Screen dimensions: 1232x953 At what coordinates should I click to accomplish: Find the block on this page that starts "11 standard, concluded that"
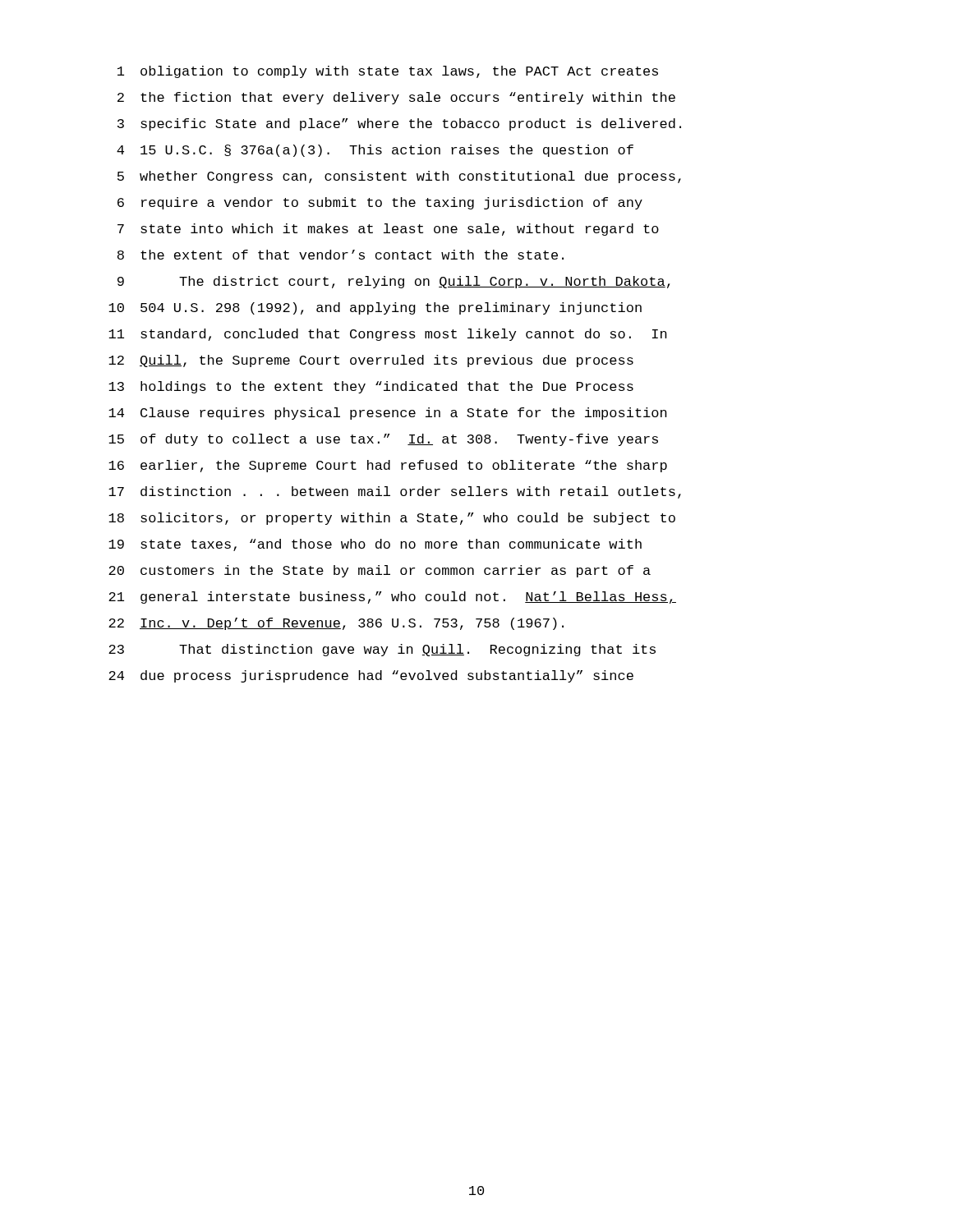tap(485, 335)
